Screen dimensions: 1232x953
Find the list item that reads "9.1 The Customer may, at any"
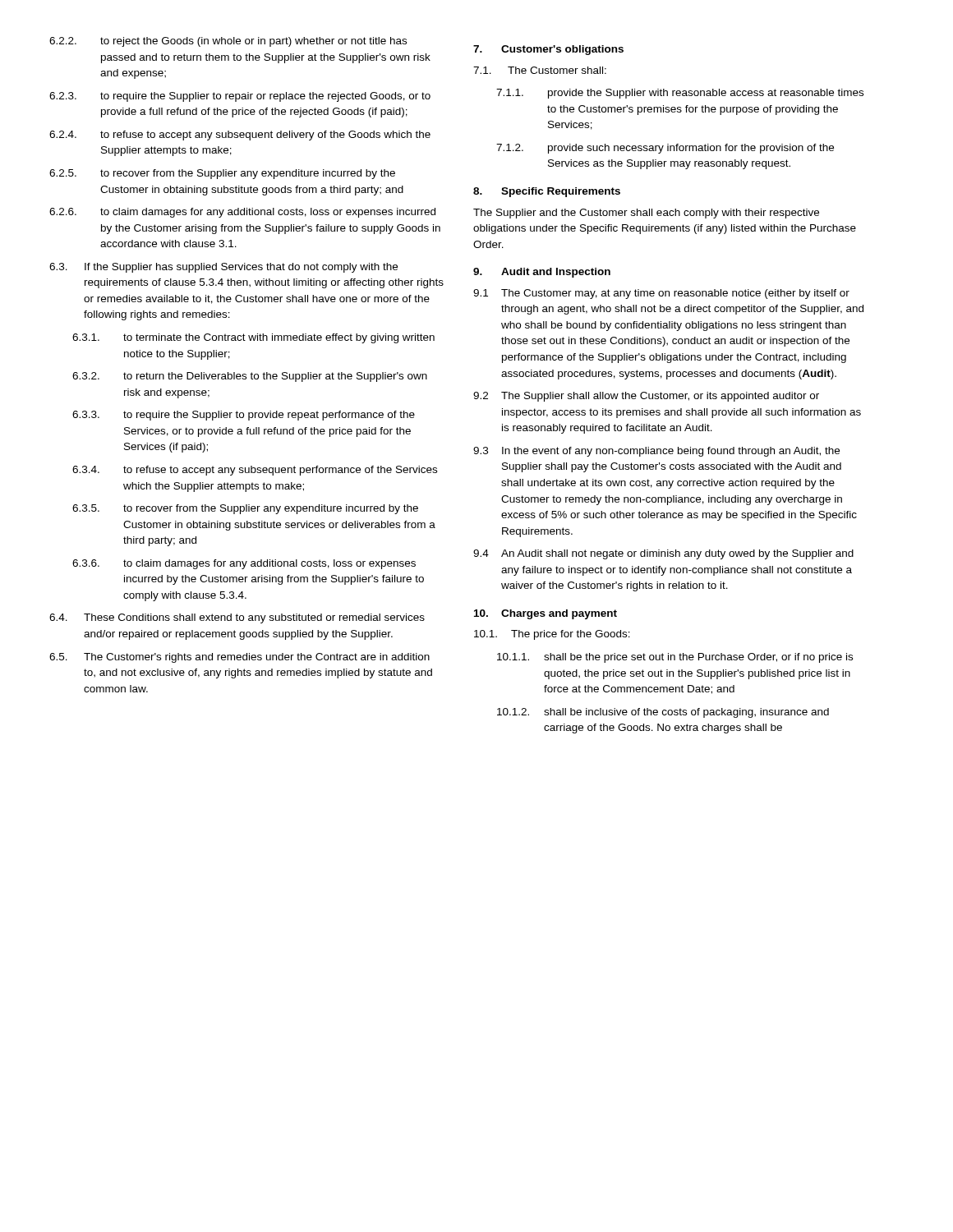[x=670, y=333]
